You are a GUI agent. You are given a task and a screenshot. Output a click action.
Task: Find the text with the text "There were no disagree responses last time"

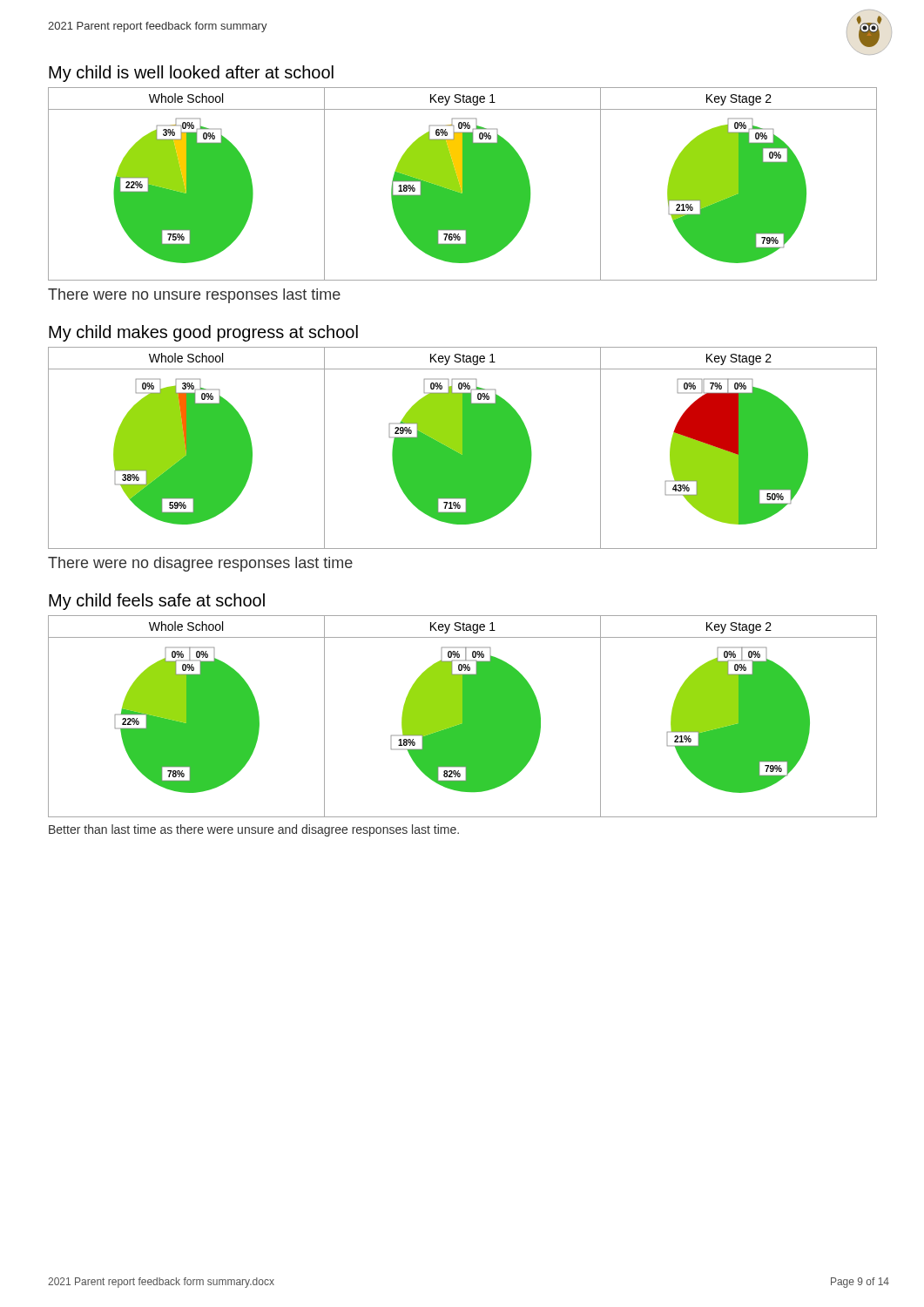click(x=200, y=563)
